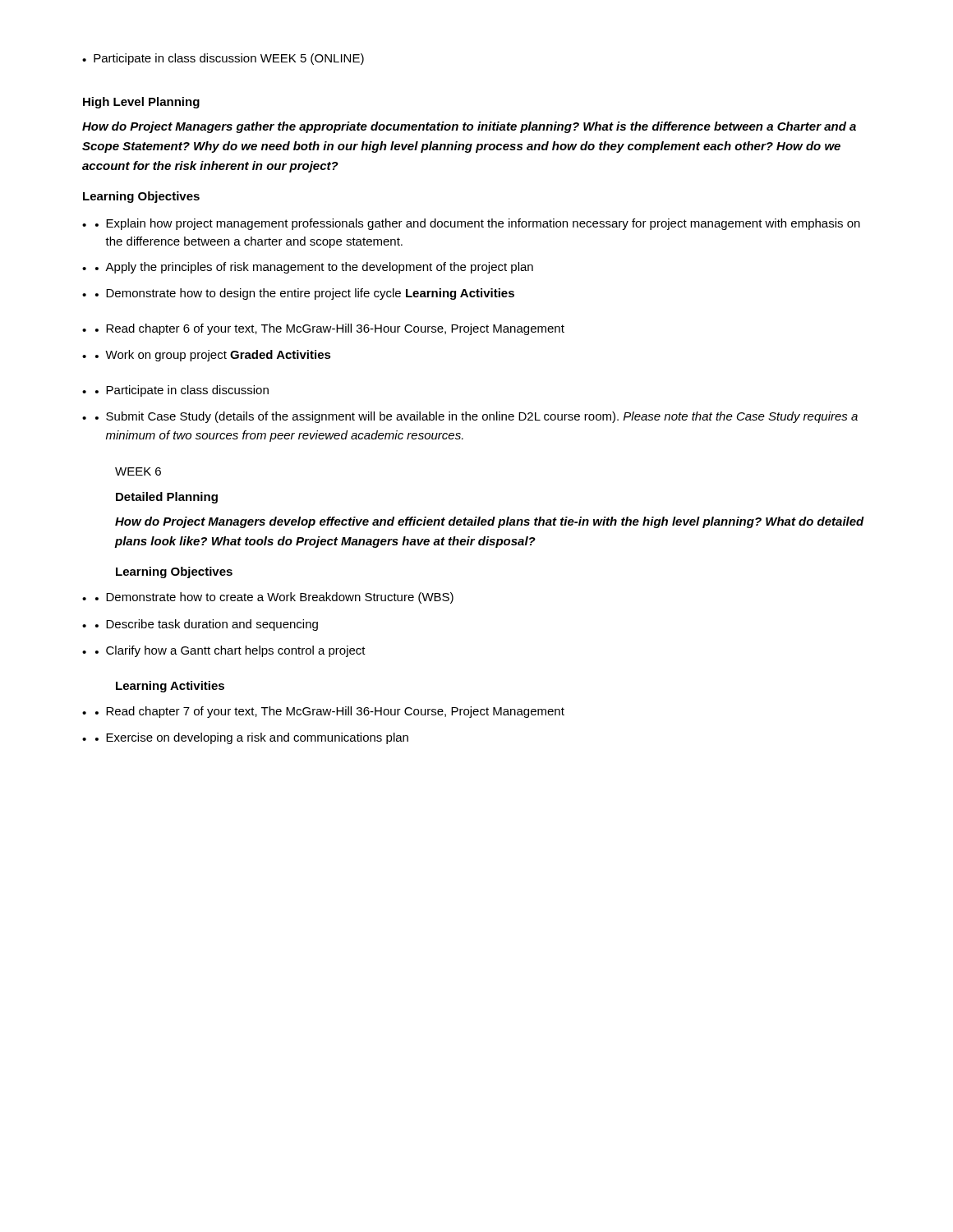This screenshot has width=953, height=1232.
Task: Where is the passage that starts "• Participate in class discussion WEEK"?
Action: [x=223, y=59]
